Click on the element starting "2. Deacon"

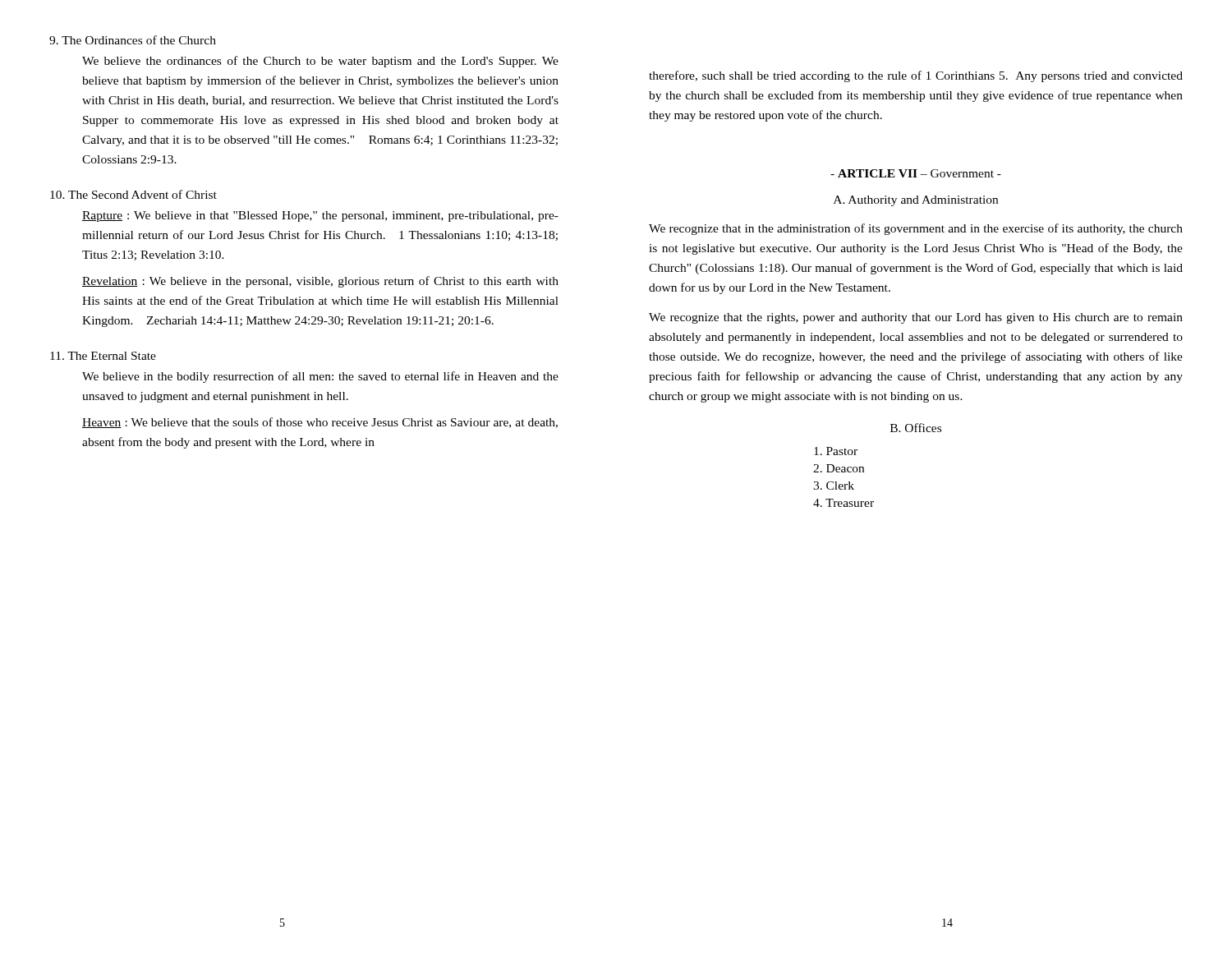coord(839,468)
